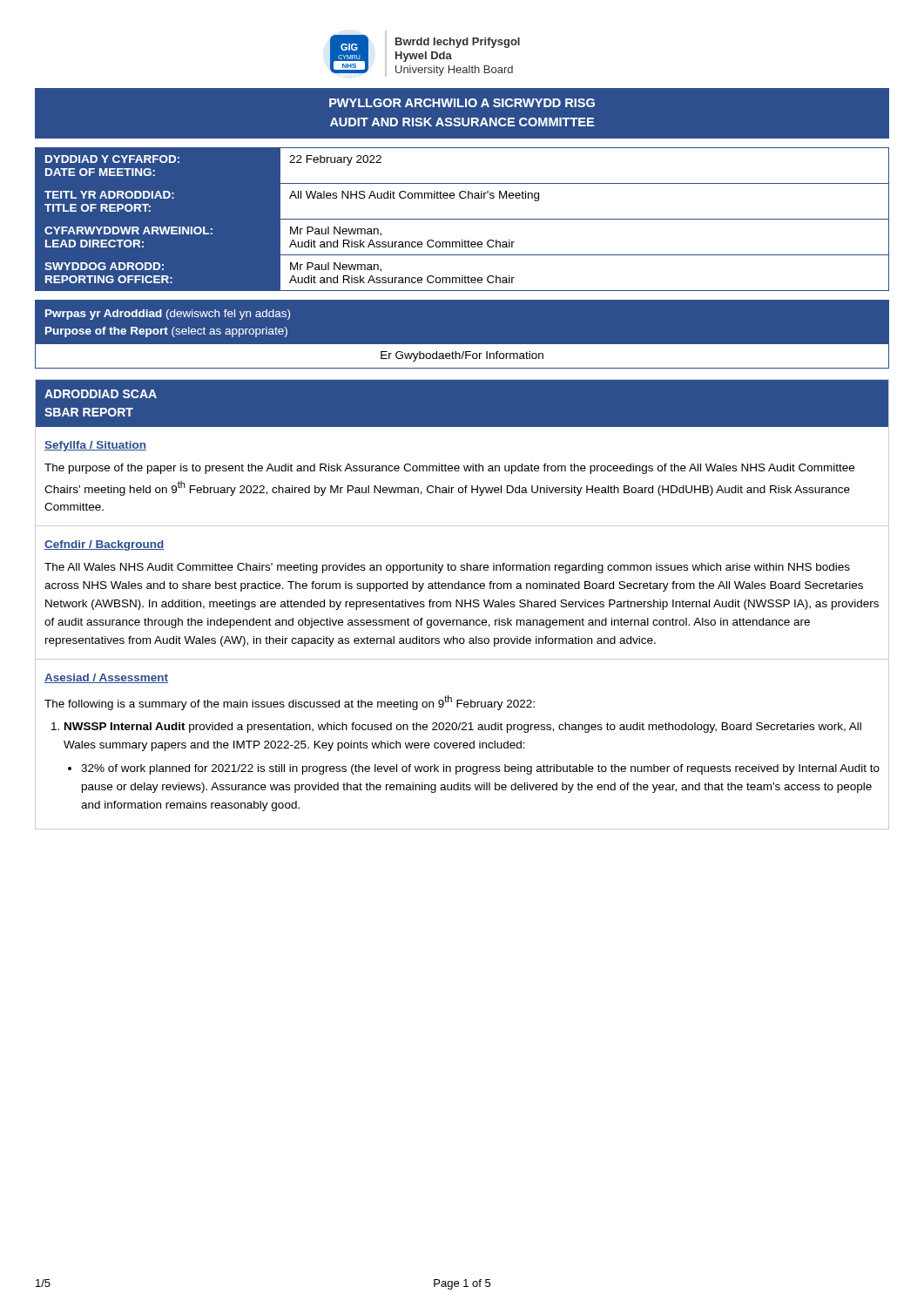Viewport: 924px width, 1307px height.
Task: Find the block on this page that starts "The purpose of the paper"
Action: [450, 487]
